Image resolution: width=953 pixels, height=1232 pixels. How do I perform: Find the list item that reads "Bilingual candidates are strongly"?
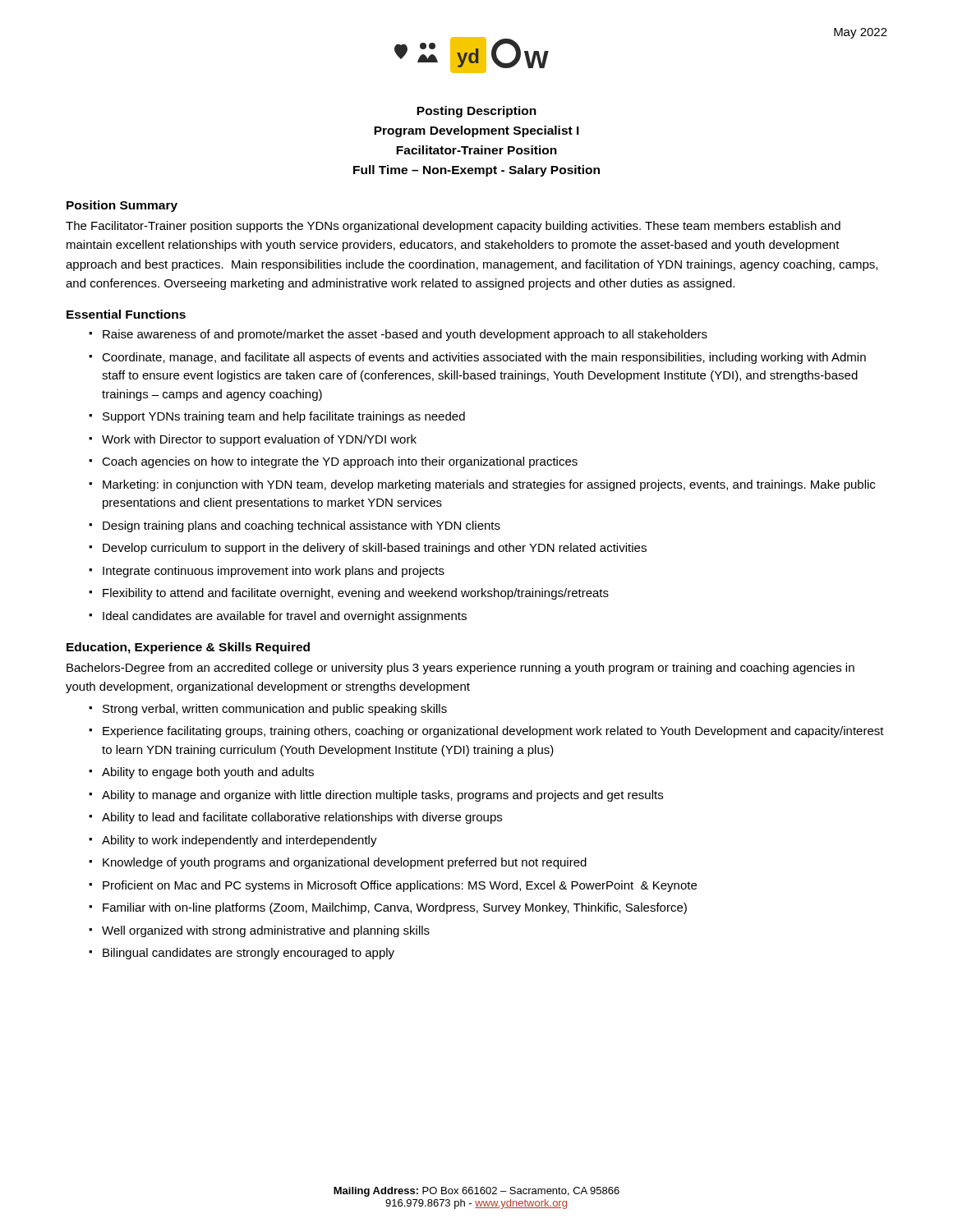(248, 952)
